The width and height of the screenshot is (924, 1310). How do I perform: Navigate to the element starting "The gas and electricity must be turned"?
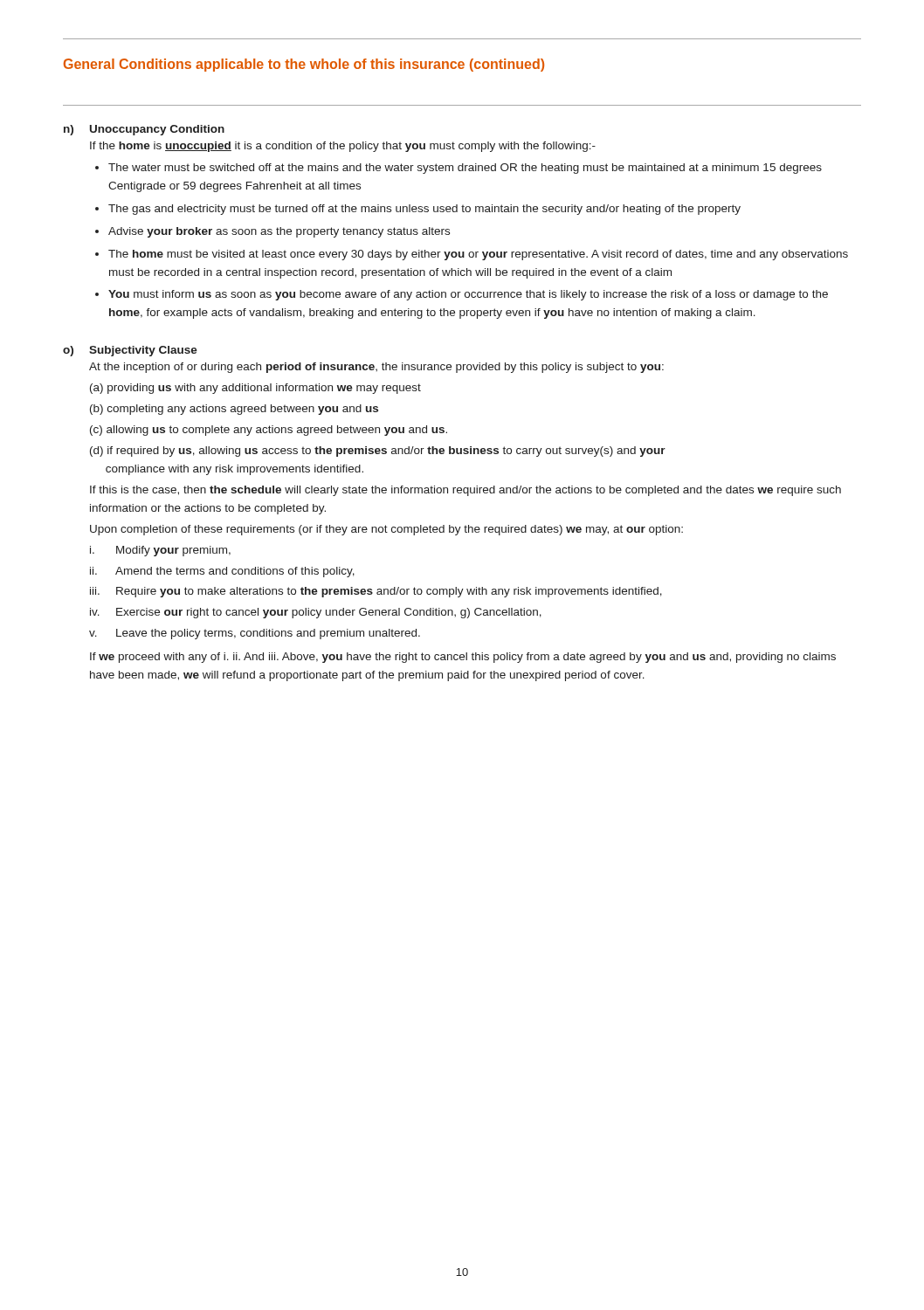pyautogui.click(x=424, y=208)
